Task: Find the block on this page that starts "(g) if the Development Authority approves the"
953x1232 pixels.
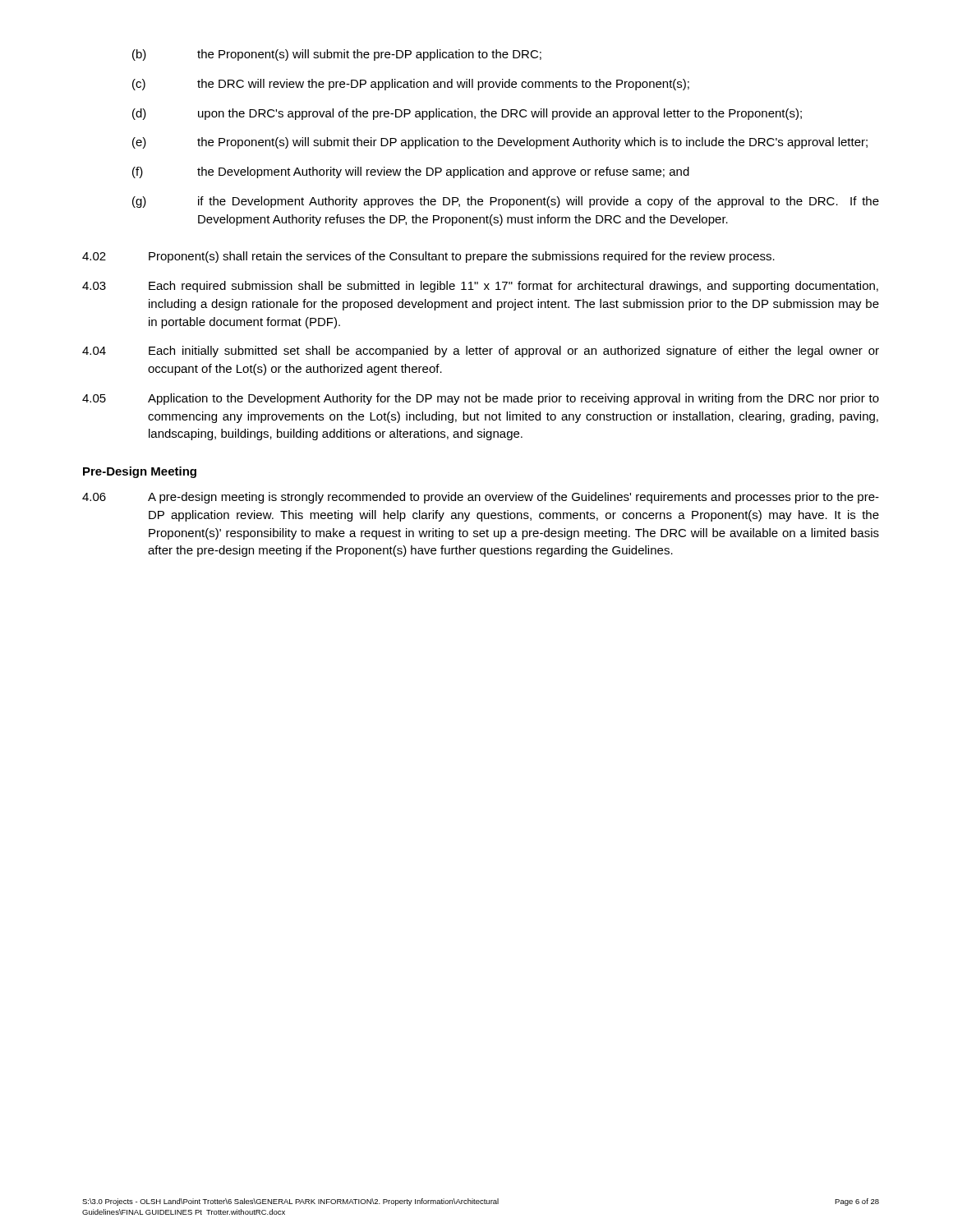Action: coord(481,210)
